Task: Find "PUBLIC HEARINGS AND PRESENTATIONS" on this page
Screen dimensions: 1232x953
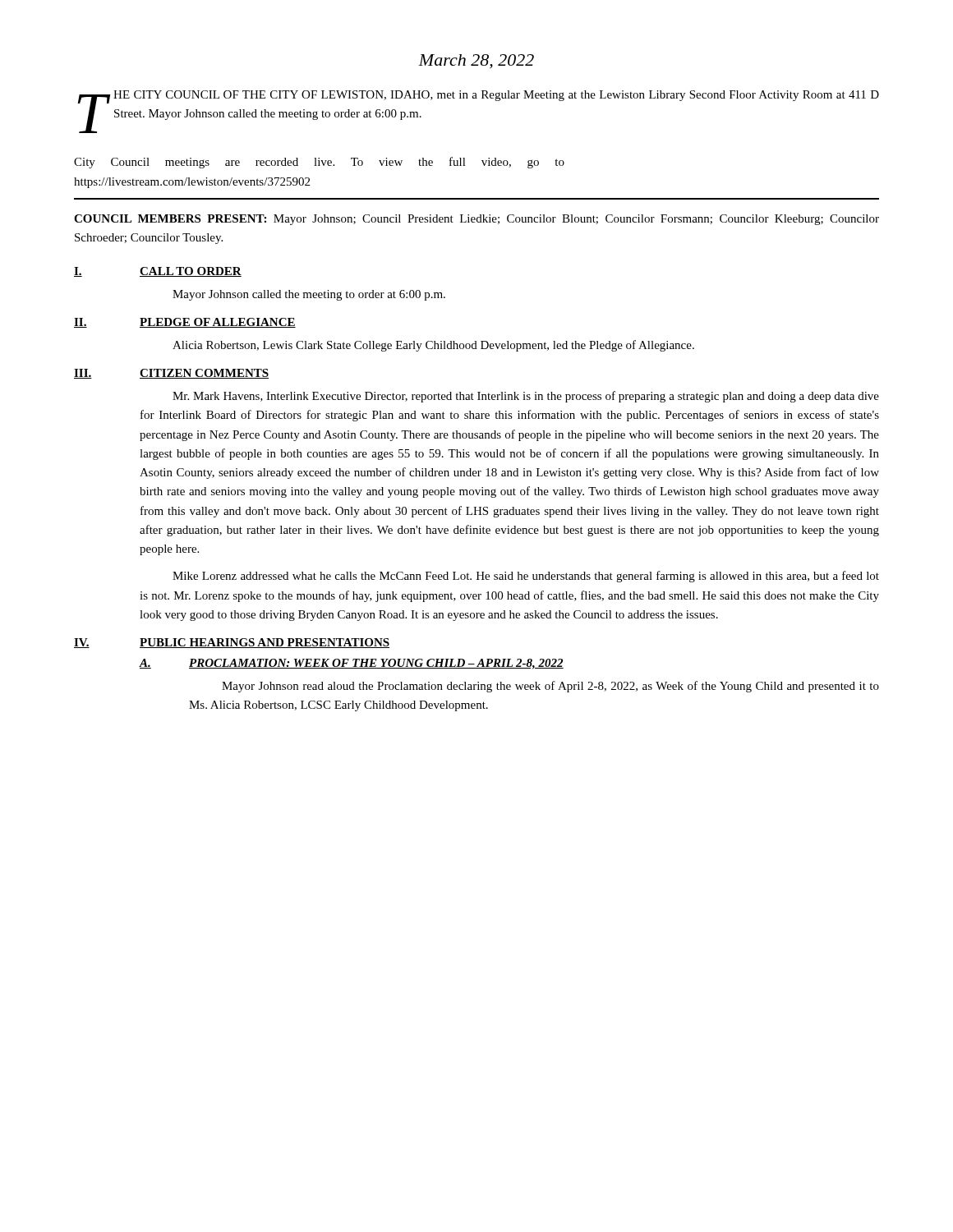Action: (265, 642)
